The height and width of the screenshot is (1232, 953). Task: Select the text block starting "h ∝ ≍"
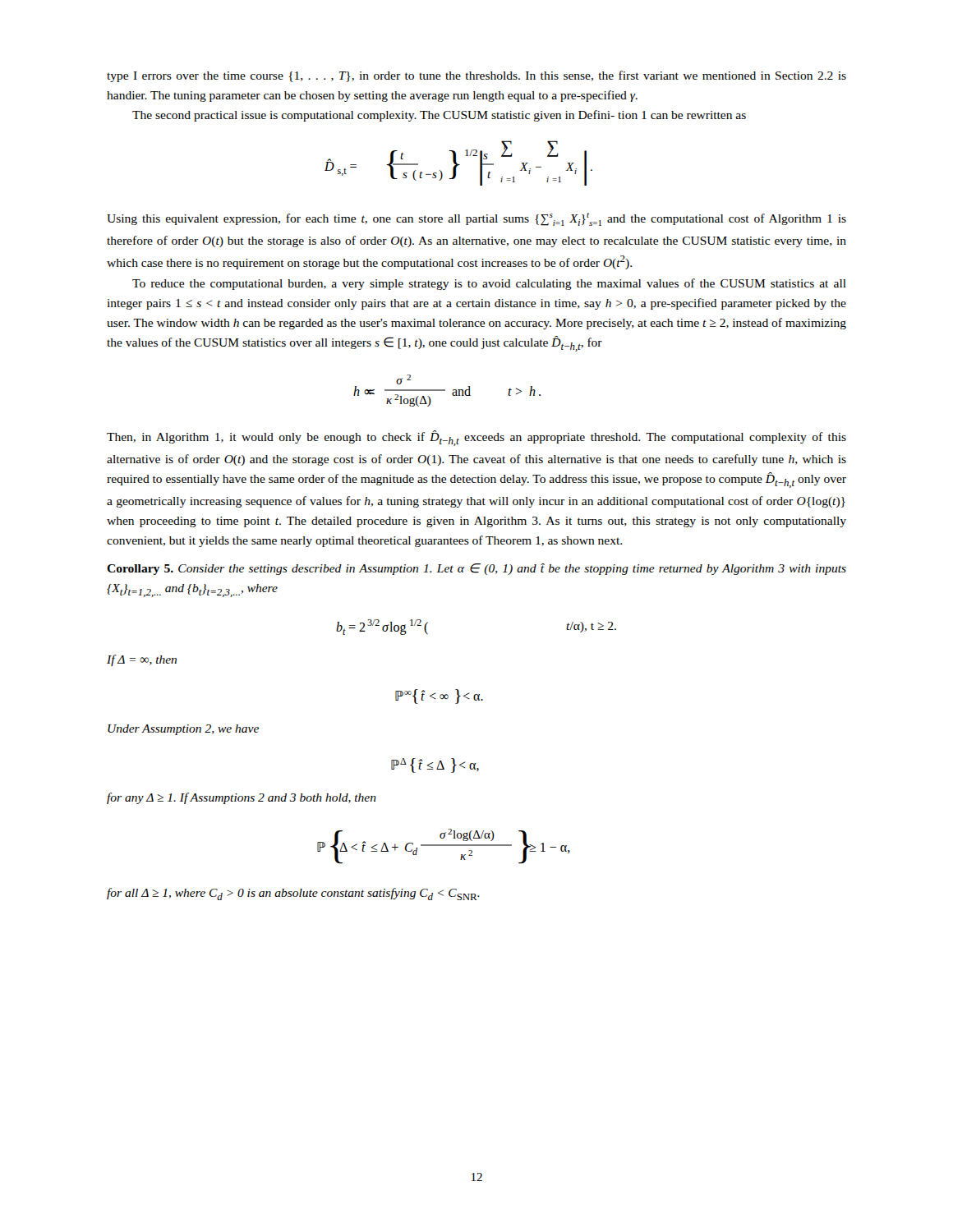[476, 391]
